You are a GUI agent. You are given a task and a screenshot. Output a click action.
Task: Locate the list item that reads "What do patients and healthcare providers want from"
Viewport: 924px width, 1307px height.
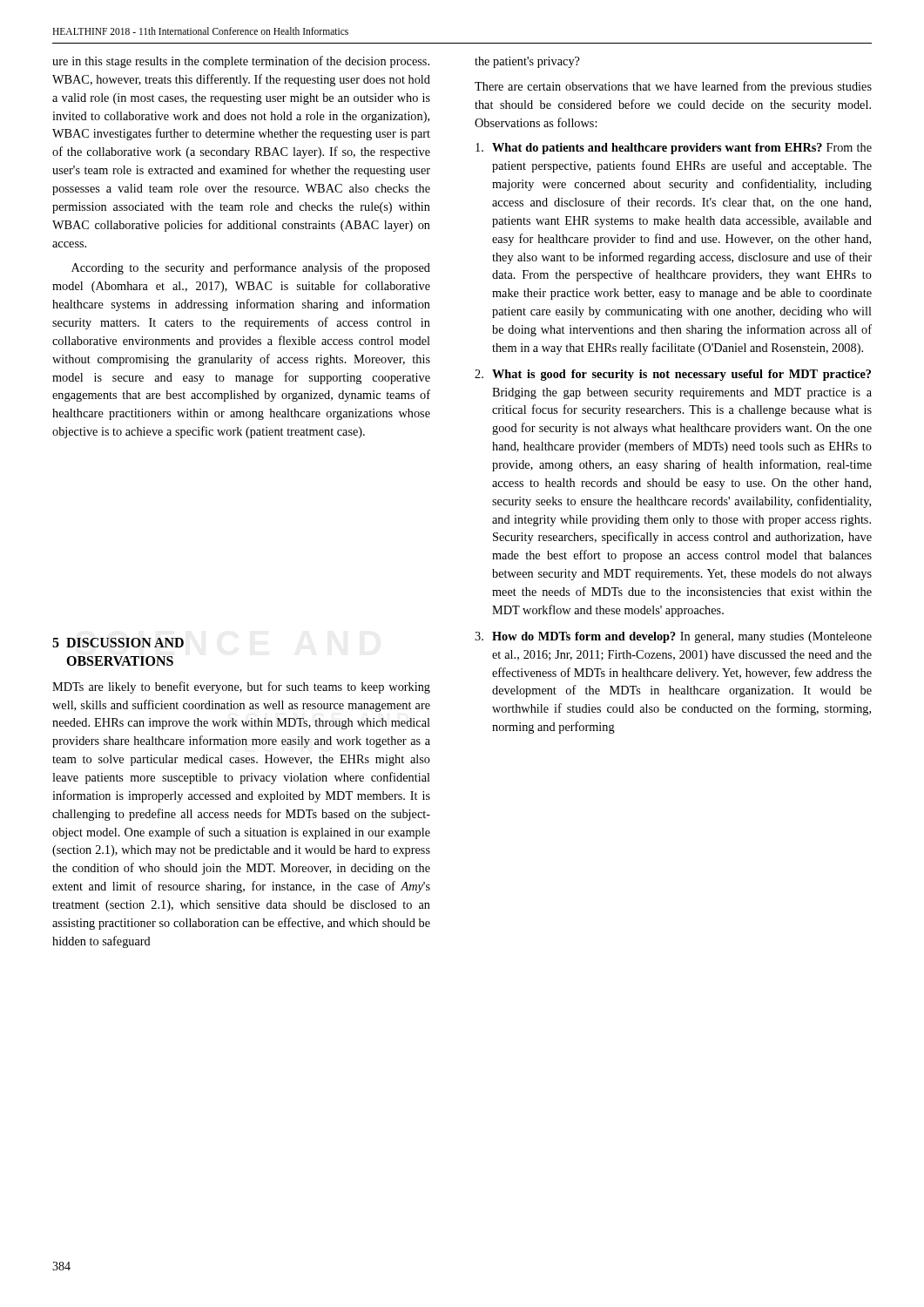point(673,248)
